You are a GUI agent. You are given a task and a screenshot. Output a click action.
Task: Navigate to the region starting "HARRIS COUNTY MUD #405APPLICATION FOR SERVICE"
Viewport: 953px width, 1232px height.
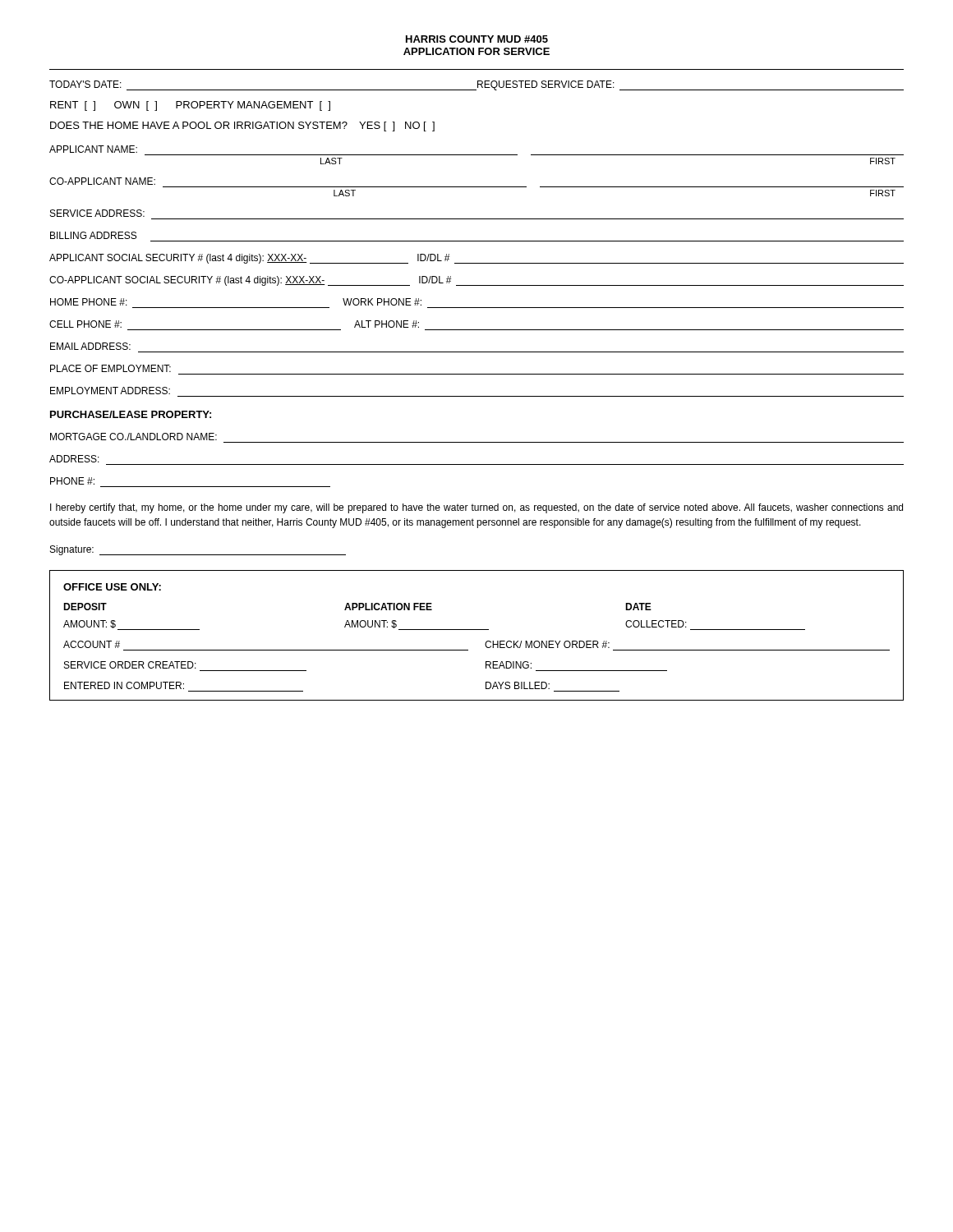(x=476, y=45)
